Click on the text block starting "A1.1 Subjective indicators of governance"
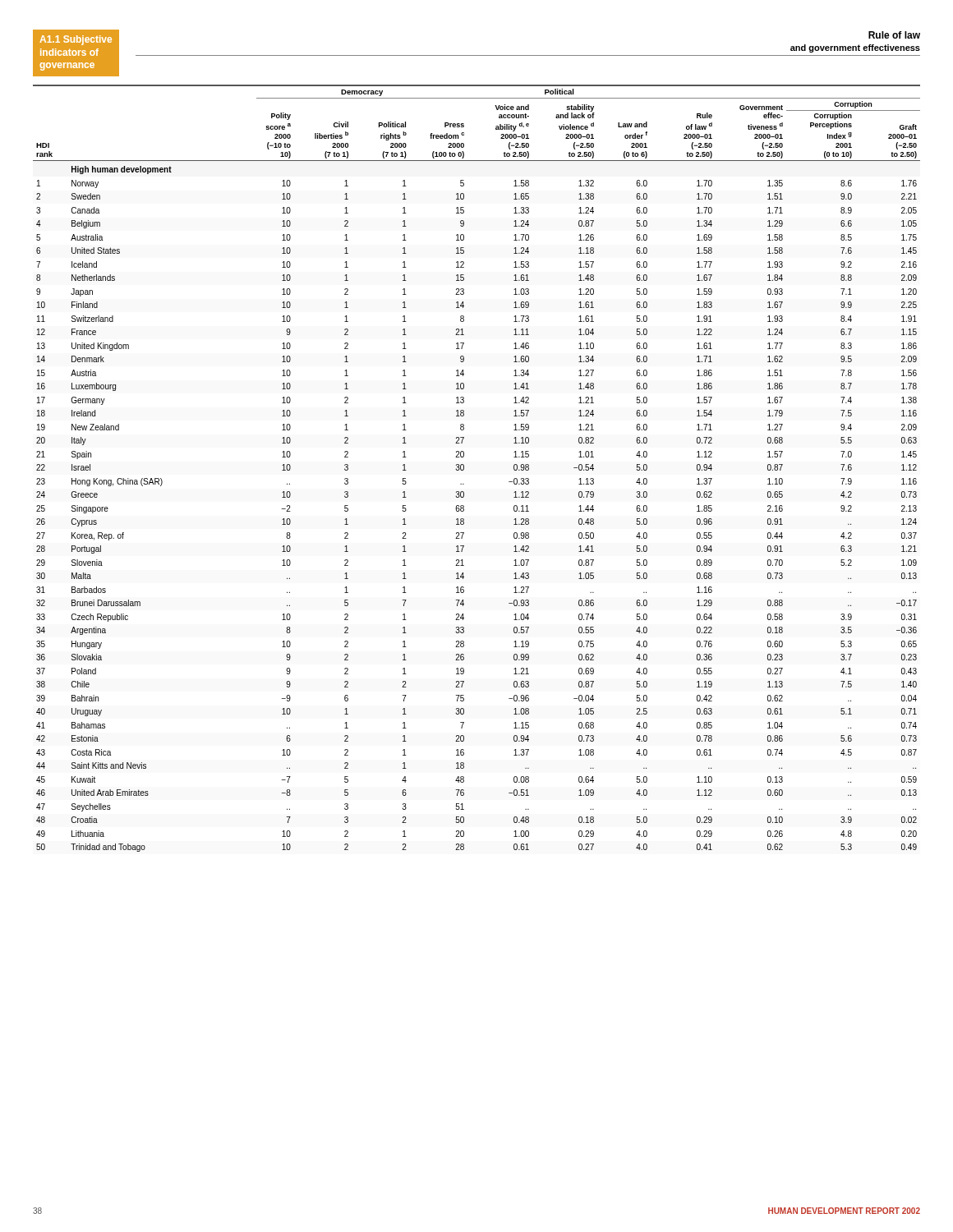The height and width of the screenshot is (1232, 953). [x=76, y=53]
